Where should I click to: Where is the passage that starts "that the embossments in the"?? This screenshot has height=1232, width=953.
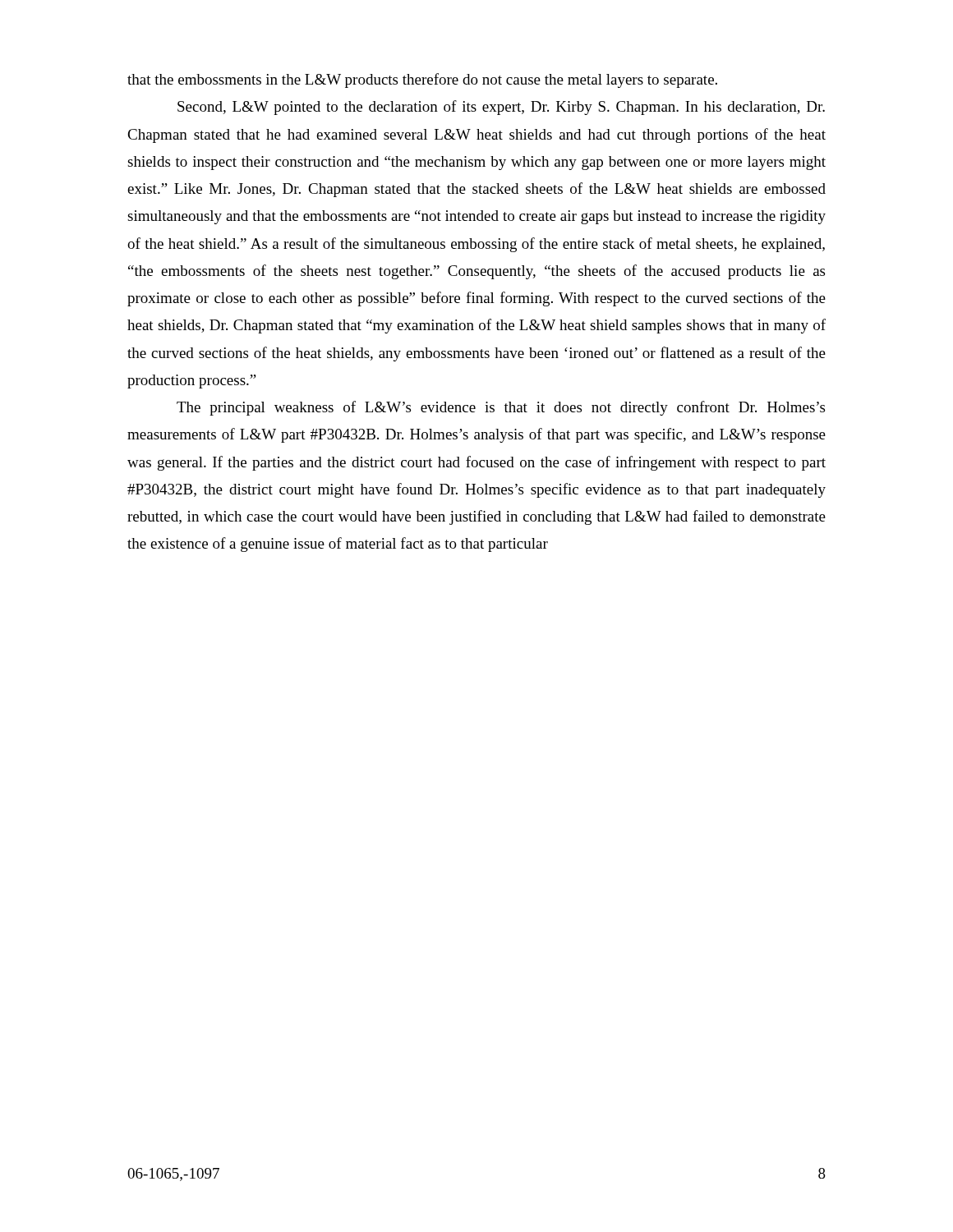coord(476,79)
